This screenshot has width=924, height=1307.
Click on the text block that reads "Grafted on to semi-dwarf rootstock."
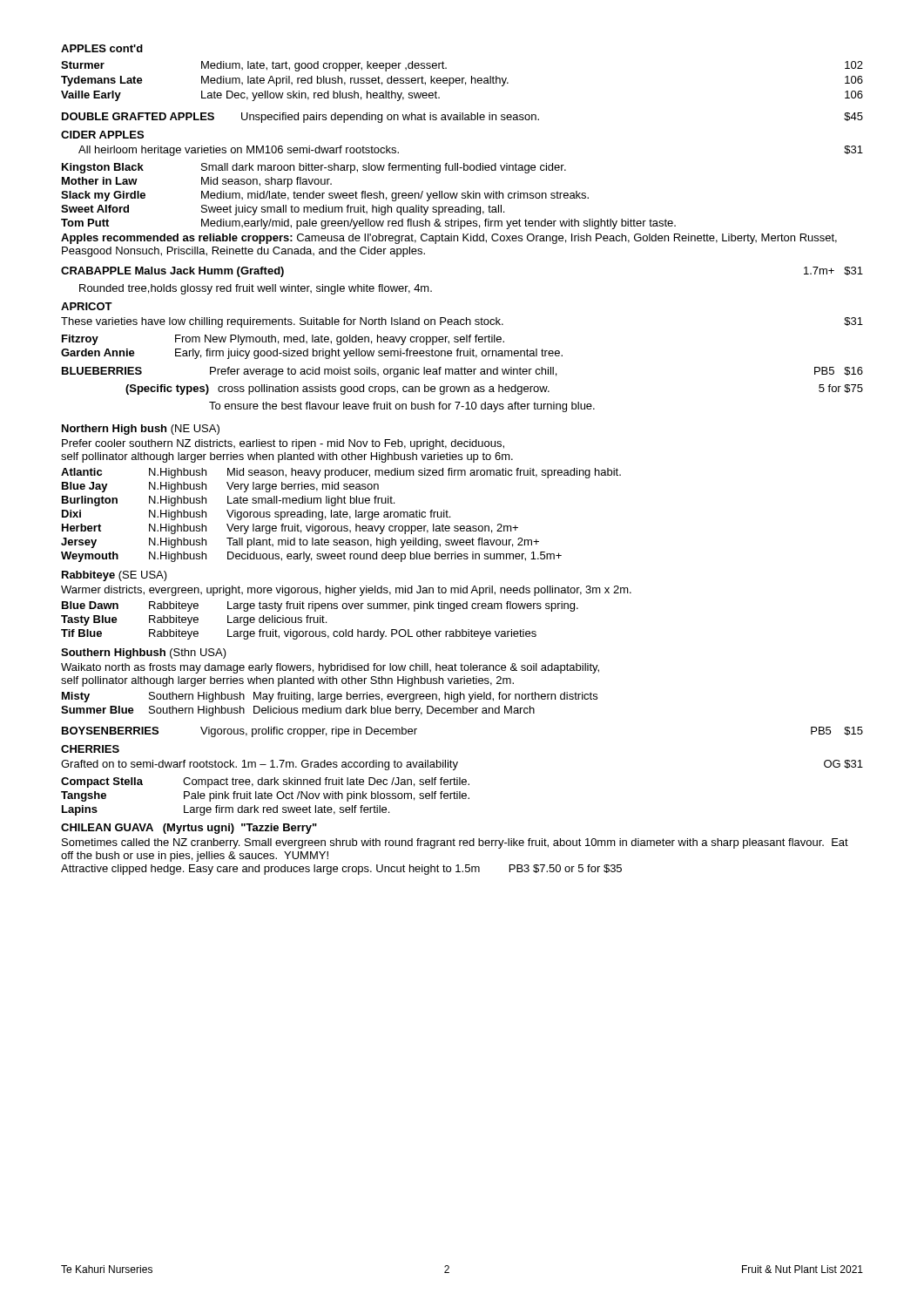[462, 786]
